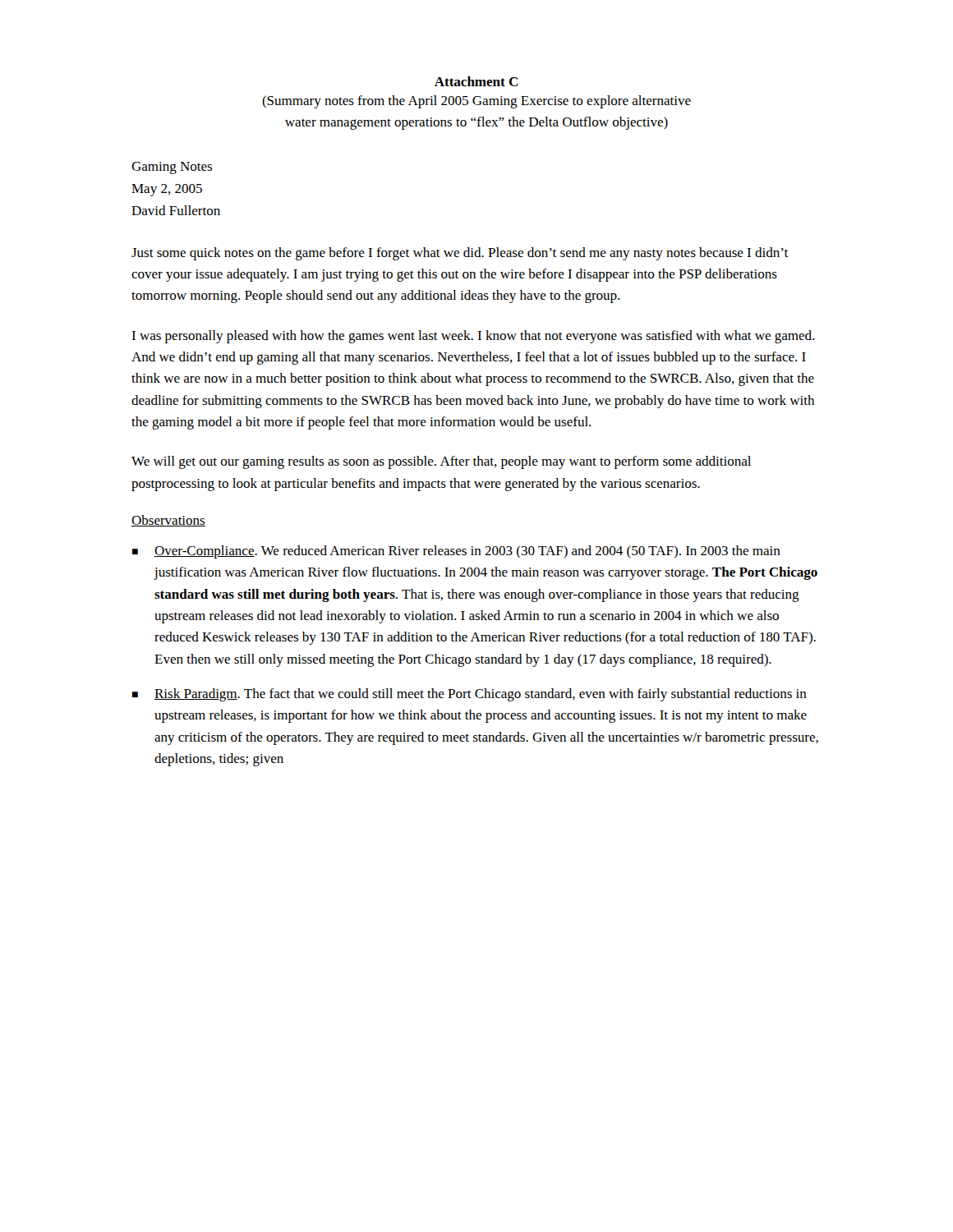Point to the element starting "Gaming Notes May 2, 2005"

(x=176, y=189)
